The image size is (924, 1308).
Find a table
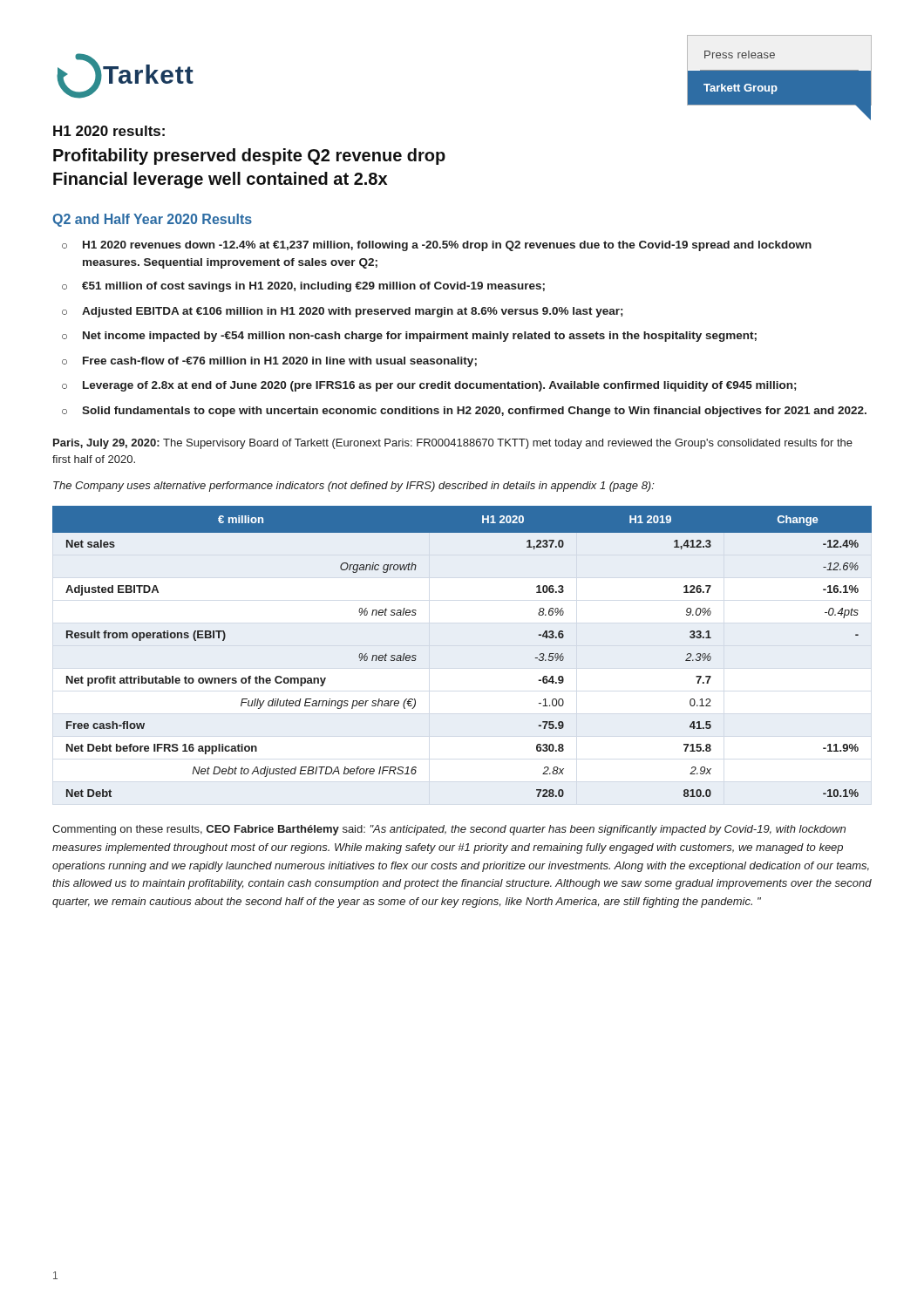pos(462,655)
